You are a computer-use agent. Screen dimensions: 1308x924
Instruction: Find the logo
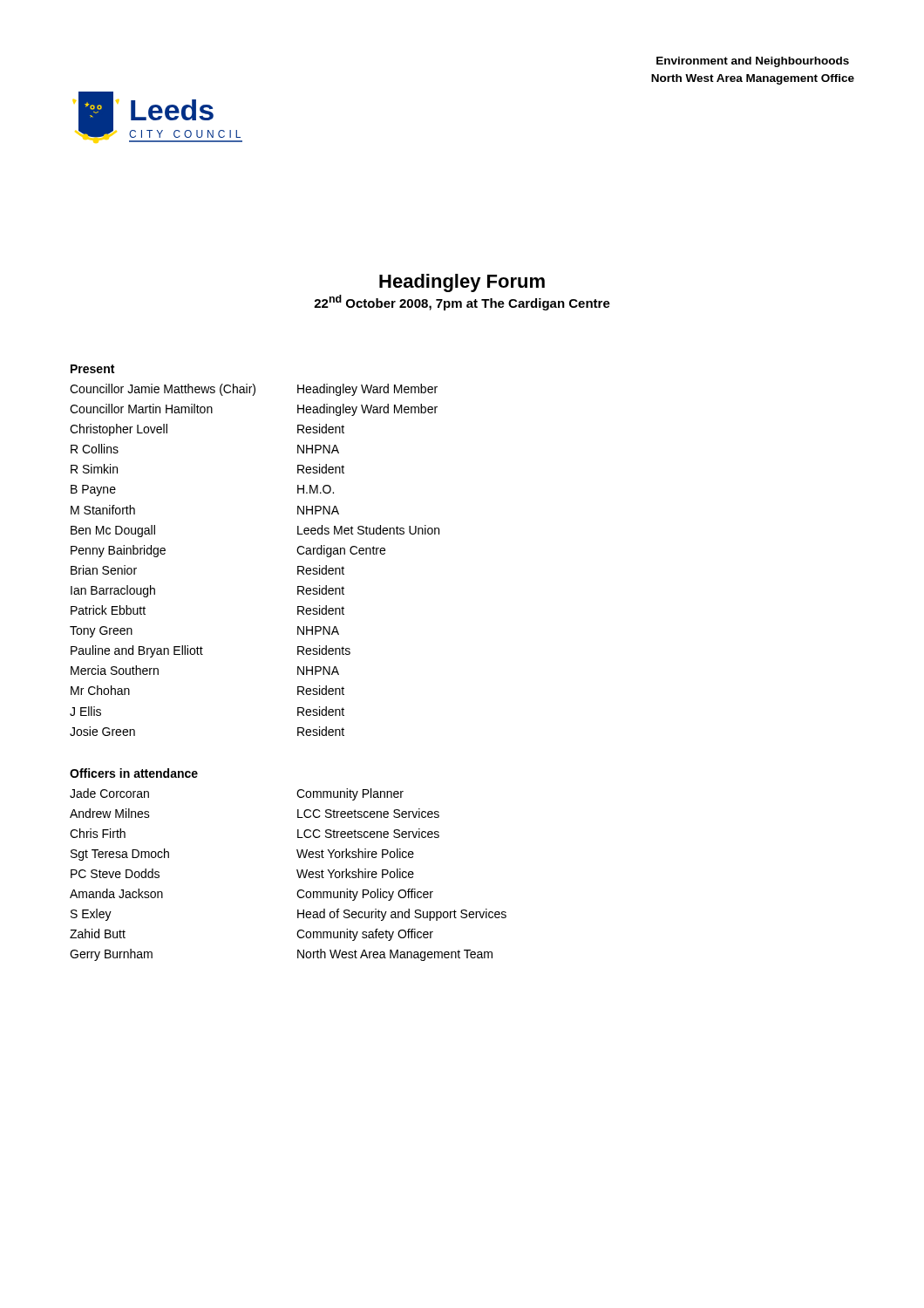(x=157, y=128)
